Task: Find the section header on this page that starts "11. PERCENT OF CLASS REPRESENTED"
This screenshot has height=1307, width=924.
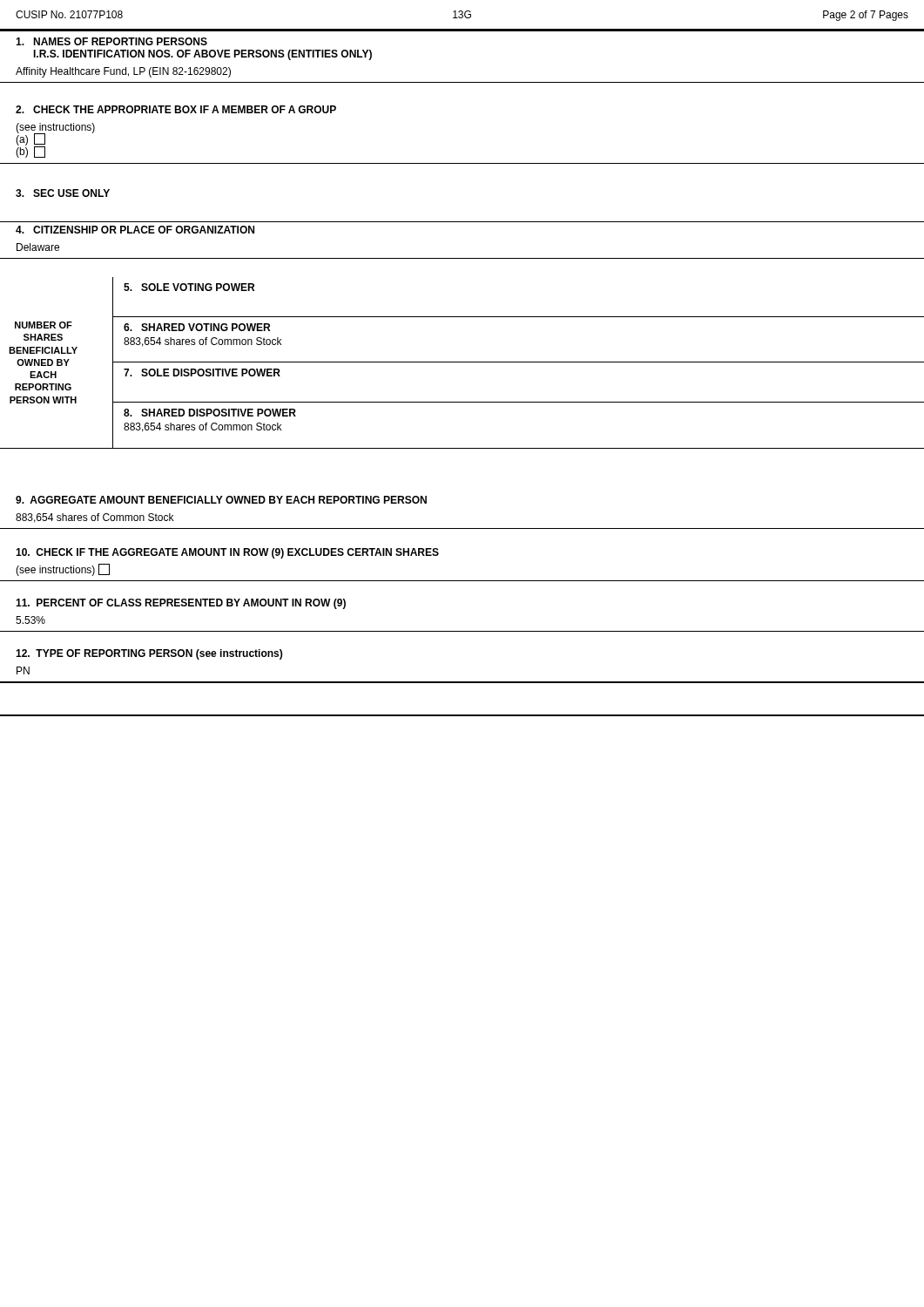Action: coord(181,604)
